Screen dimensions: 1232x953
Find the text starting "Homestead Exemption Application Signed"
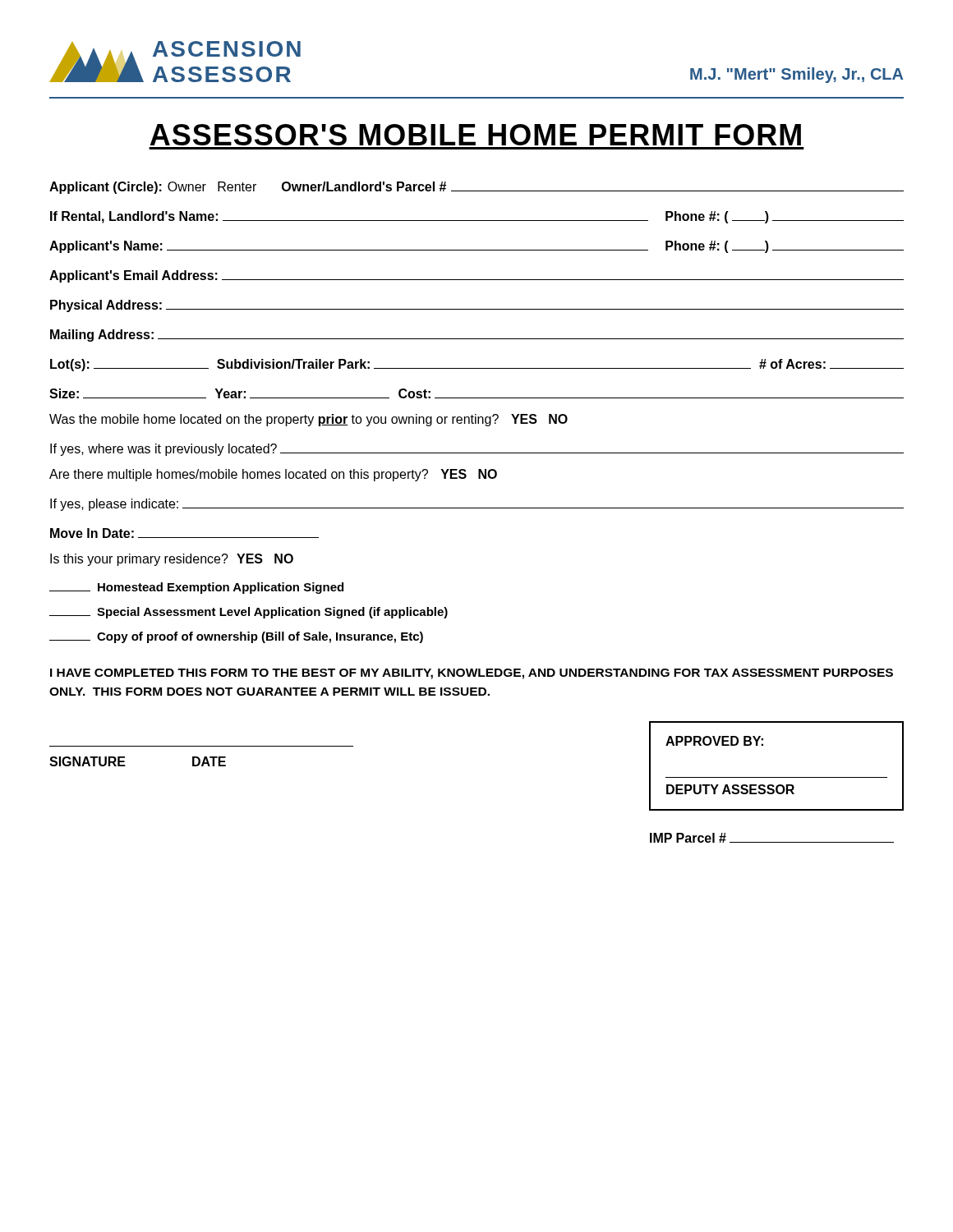tap(197, 586)
